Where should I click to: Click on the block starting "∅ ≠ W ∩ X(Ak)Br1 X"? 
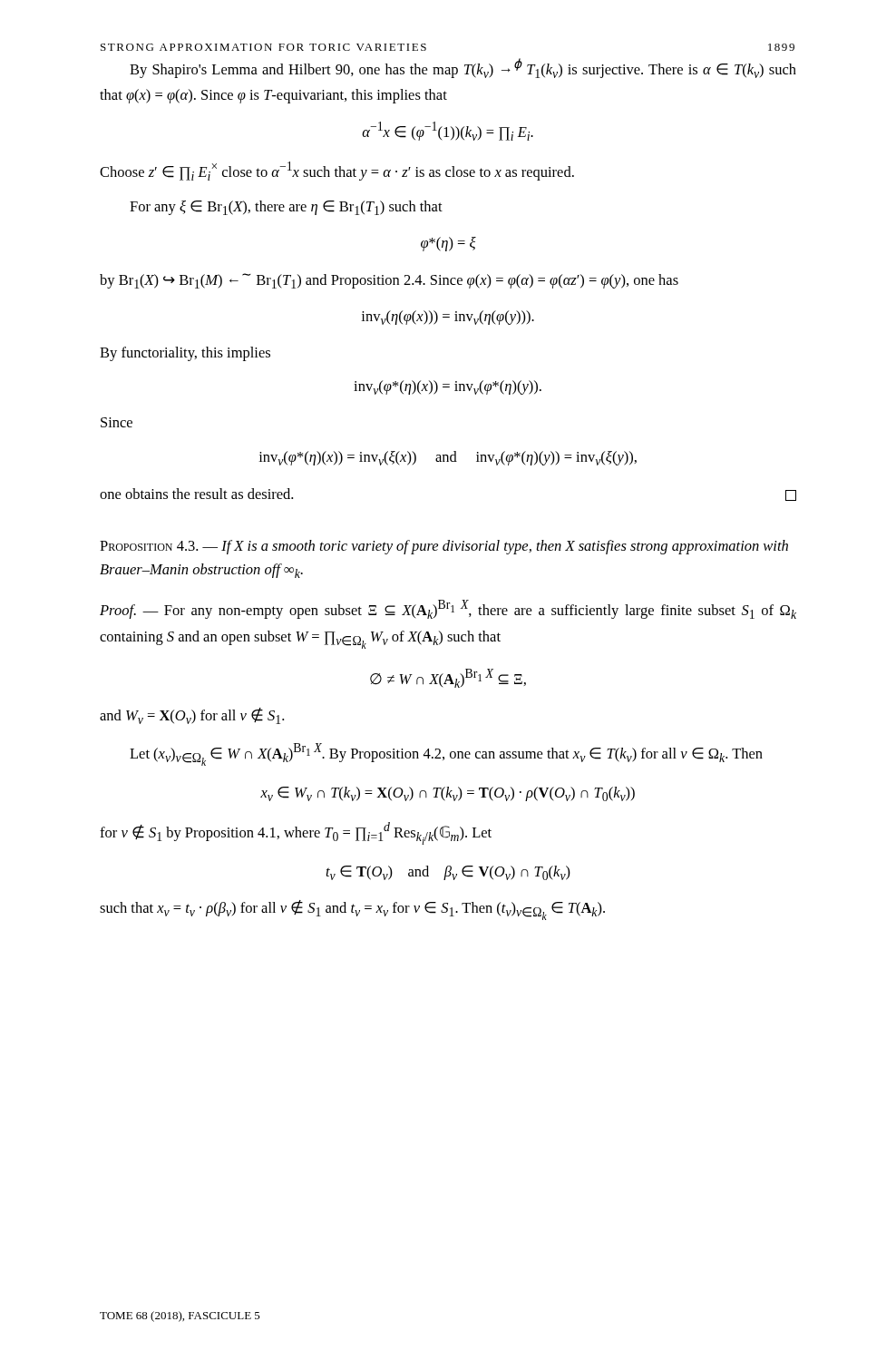(448, 678)
